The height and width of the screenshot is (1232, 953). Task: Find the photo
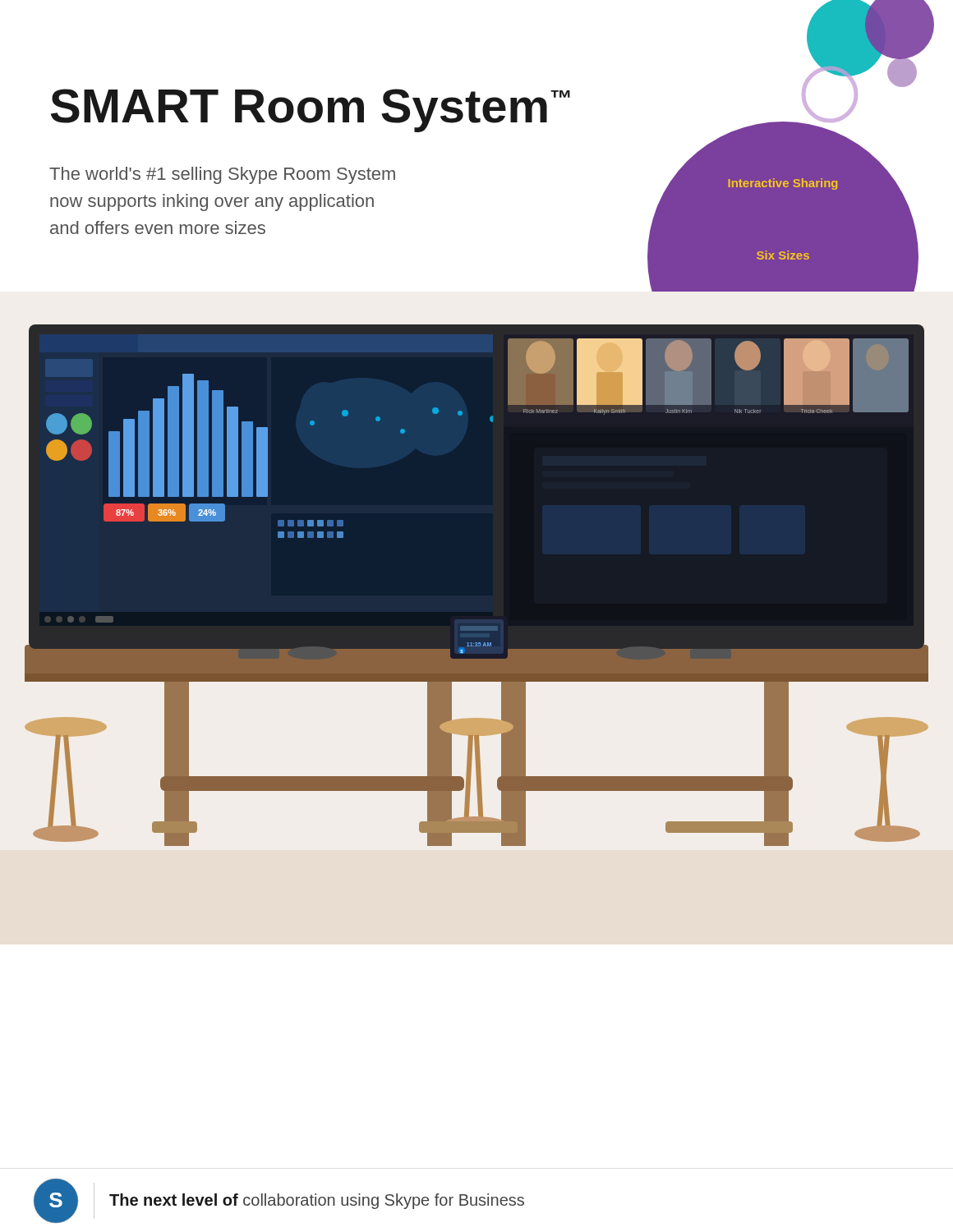pos(476,618)
